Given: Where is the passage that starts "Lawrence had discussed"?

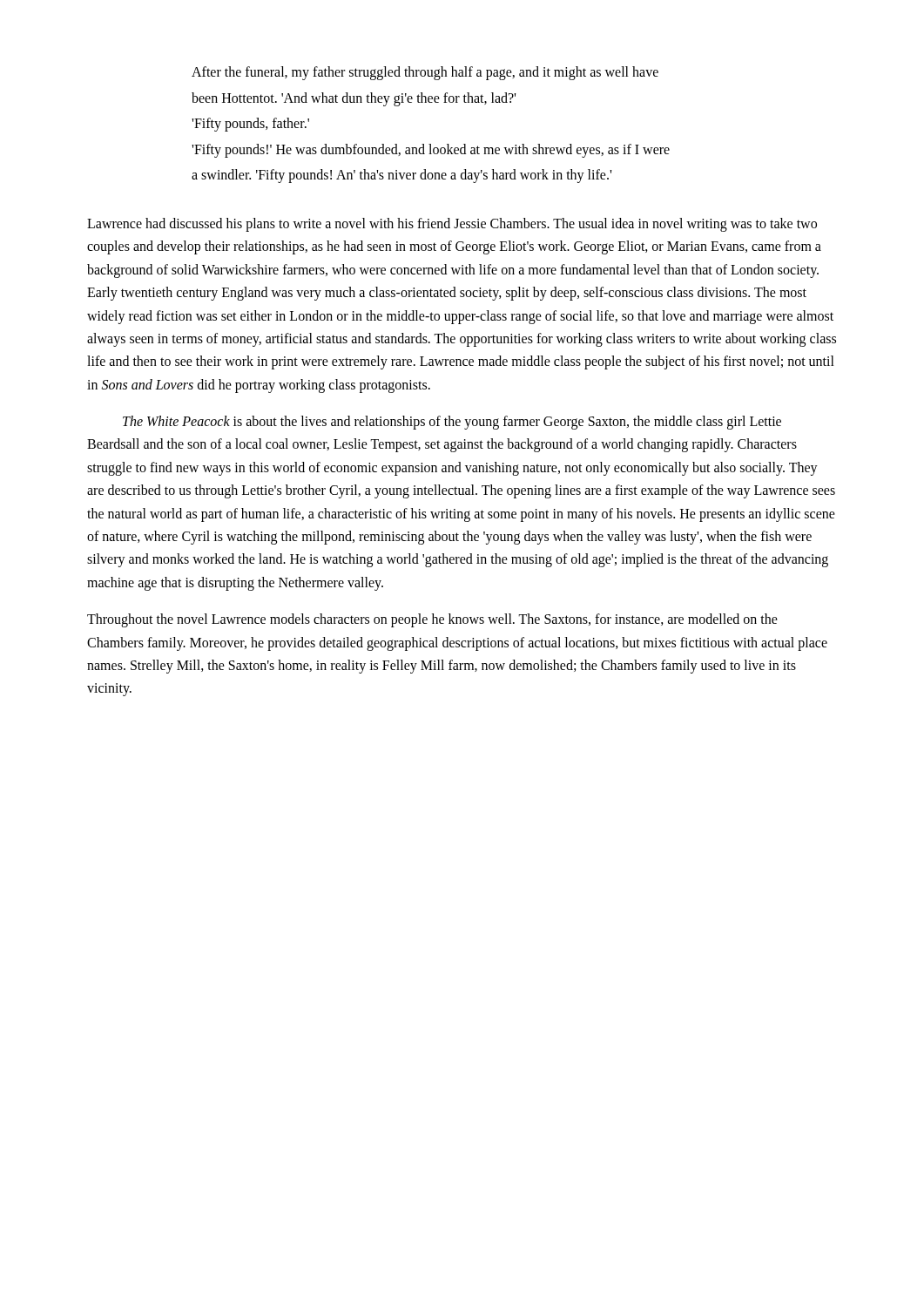Looking at the screenshot, I should (462, 305).
